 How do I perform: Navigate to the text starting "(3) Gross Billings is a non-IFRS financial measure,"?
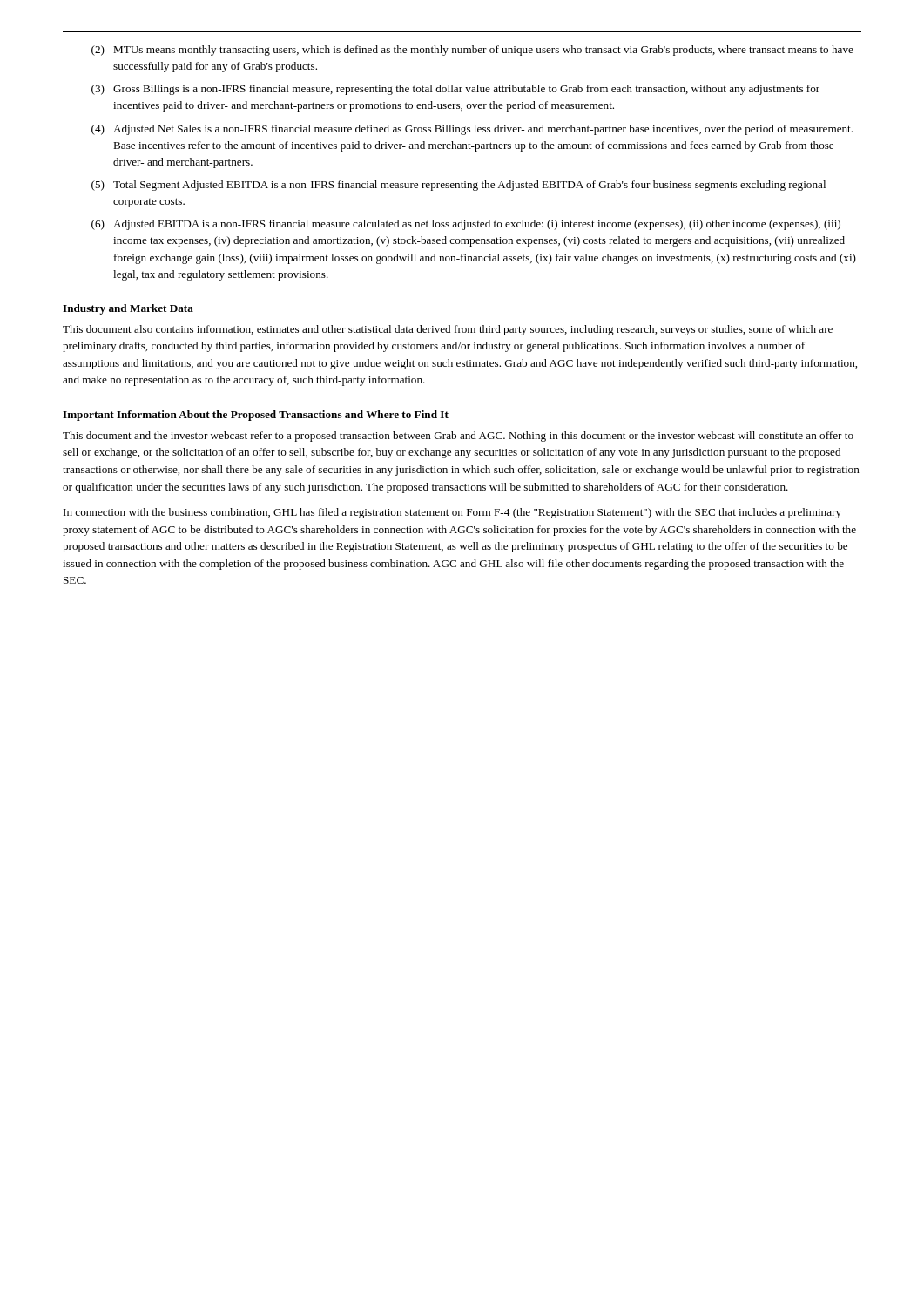point(462,97)
